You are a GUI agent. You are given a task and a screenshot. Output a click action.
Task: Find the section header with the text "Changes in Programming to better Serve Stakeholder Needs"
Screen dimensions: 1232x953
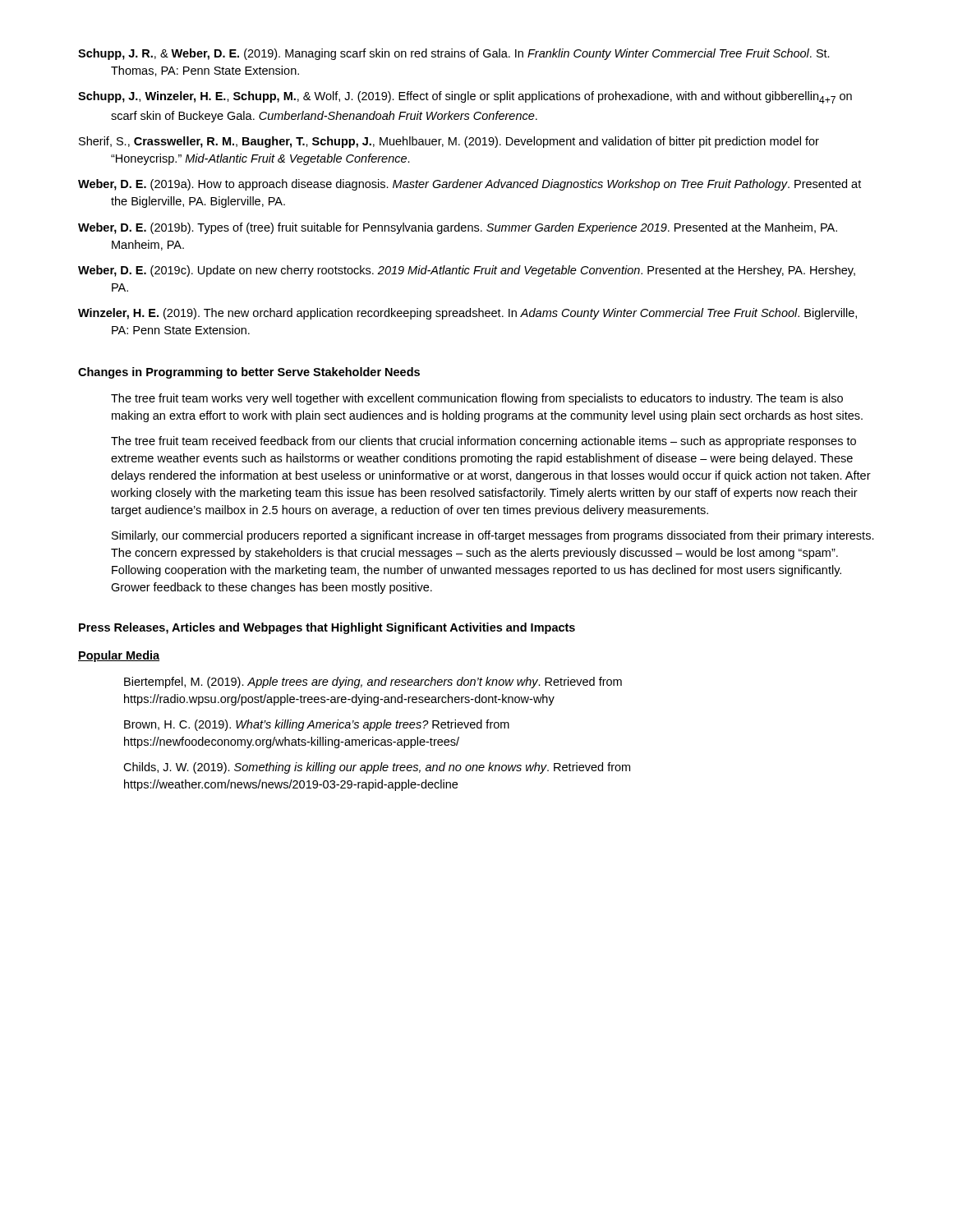pyautogui.click(x=249, y=372)
